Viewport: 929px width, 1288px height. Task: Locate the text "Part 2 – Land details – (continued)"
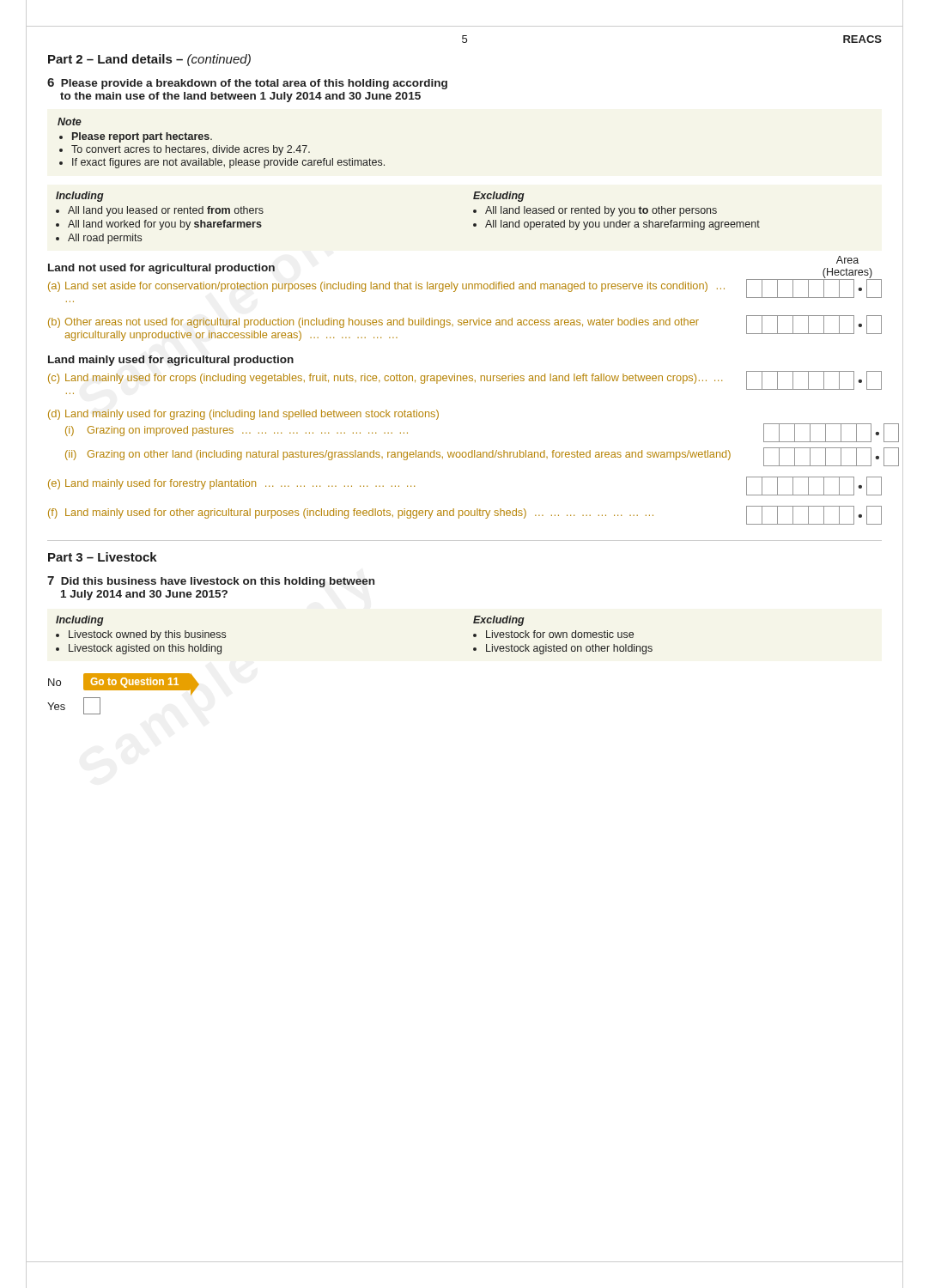coord(149,59)
